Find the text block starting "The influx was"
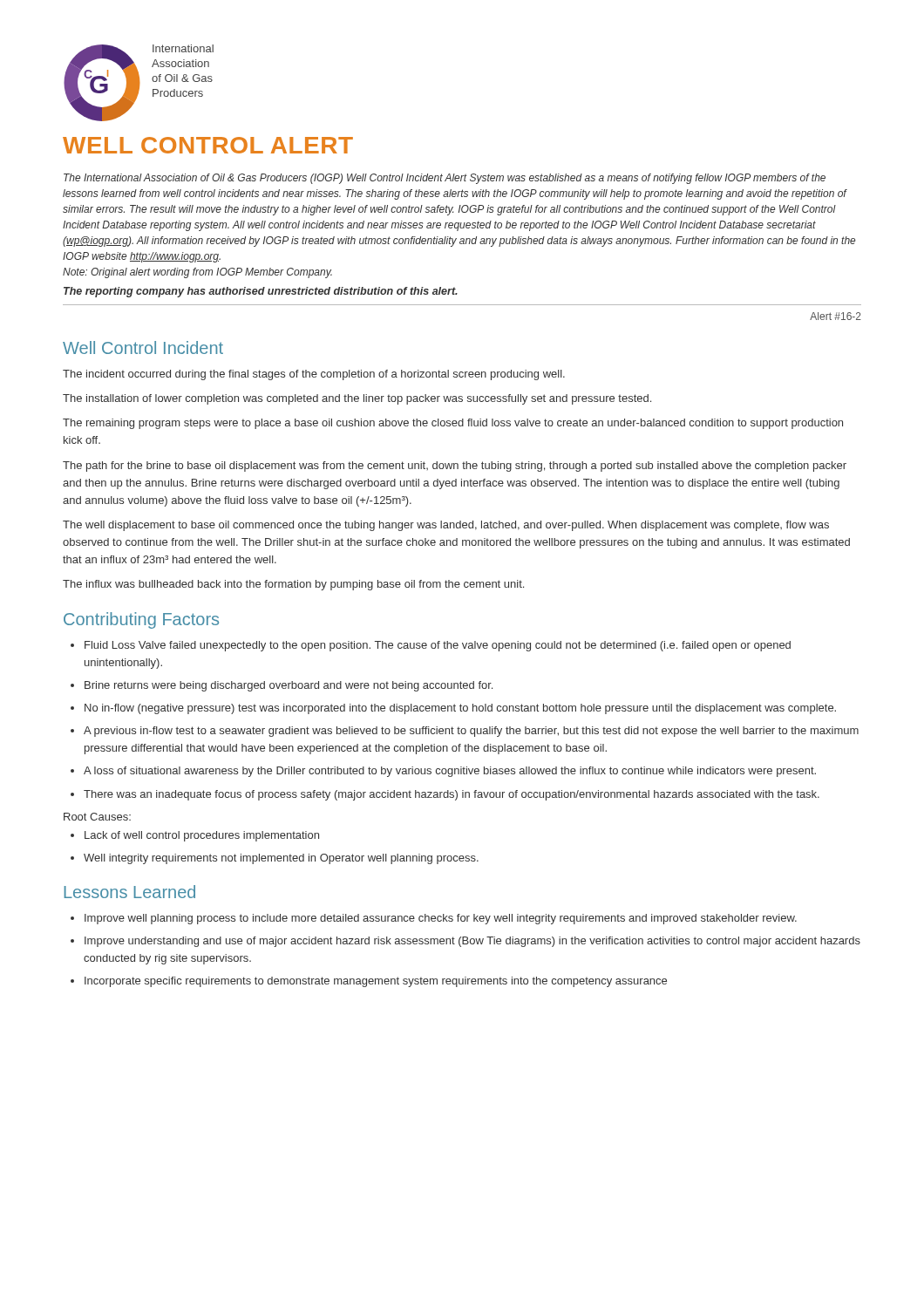The image size is (924, 1308). (294, 584)
